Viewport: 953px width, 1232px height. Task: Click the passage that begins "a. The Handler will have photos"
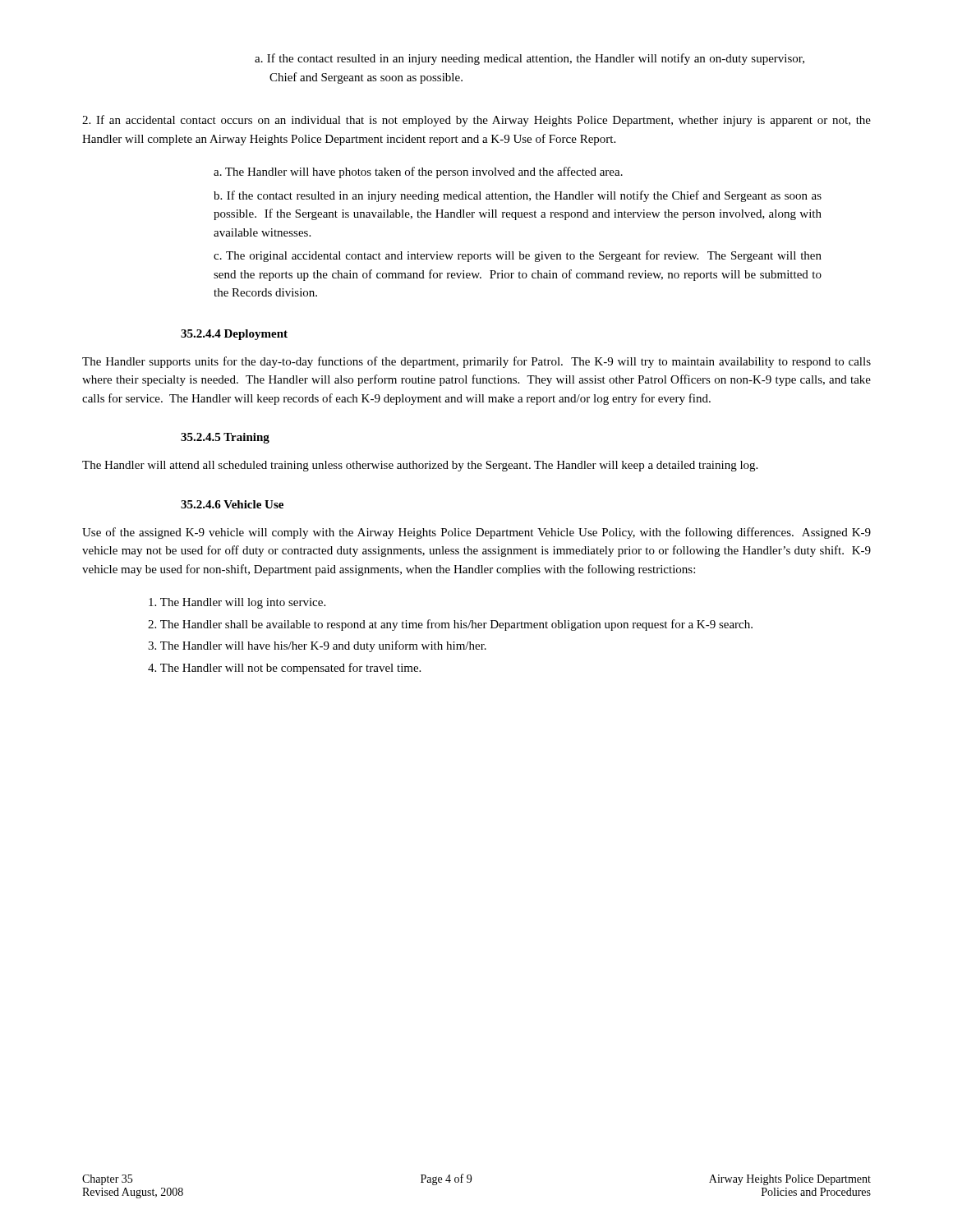[x=418, y=172]
